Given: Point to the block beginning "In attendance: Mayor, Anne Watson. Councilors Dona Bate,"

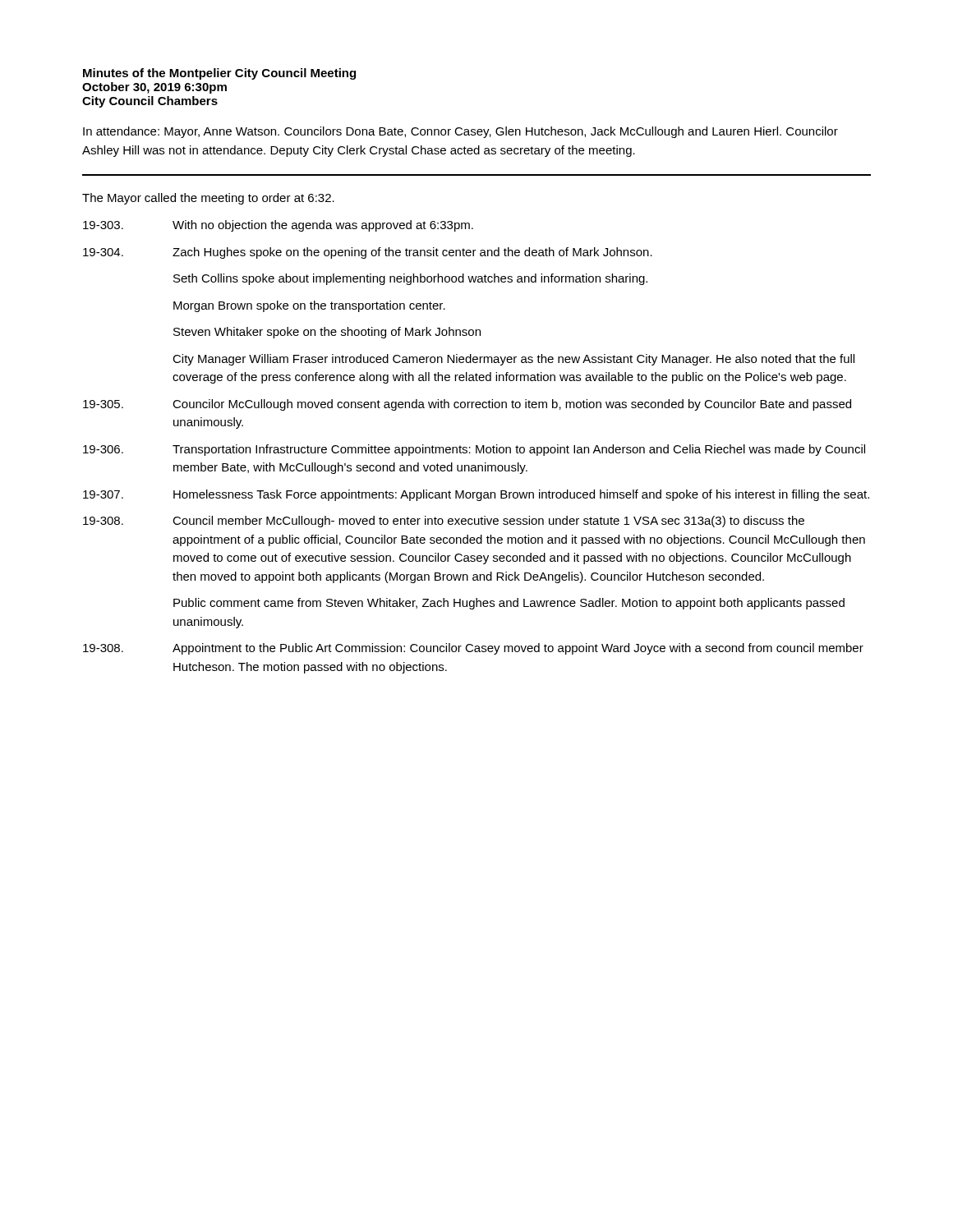Looking at the screenshot, I should click(x=460, y=140).
